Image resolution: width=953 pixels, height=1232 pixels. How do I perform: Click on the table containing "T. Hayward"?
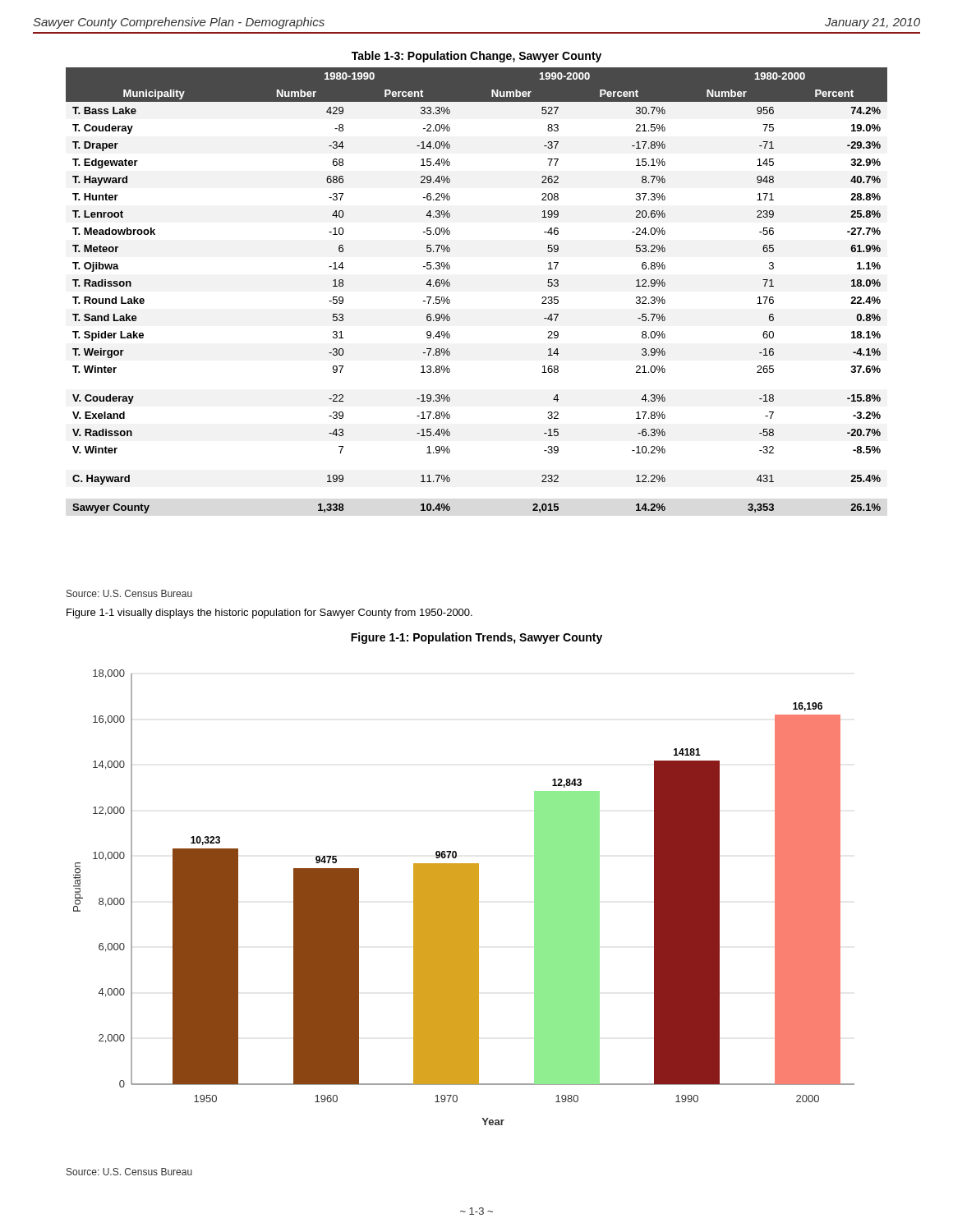tap(476, 292)
